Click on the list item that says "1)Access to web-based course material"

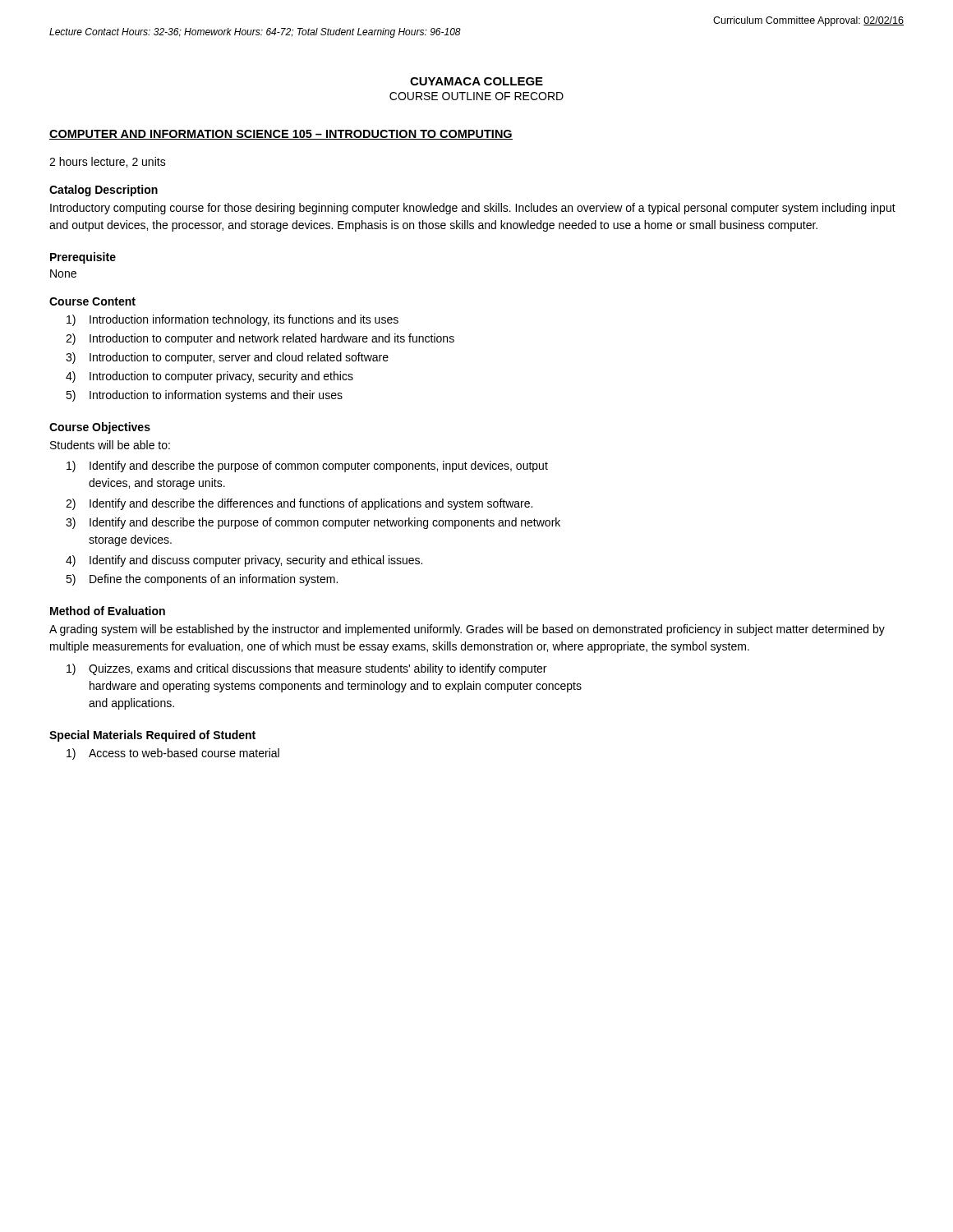tap(173, 754)
